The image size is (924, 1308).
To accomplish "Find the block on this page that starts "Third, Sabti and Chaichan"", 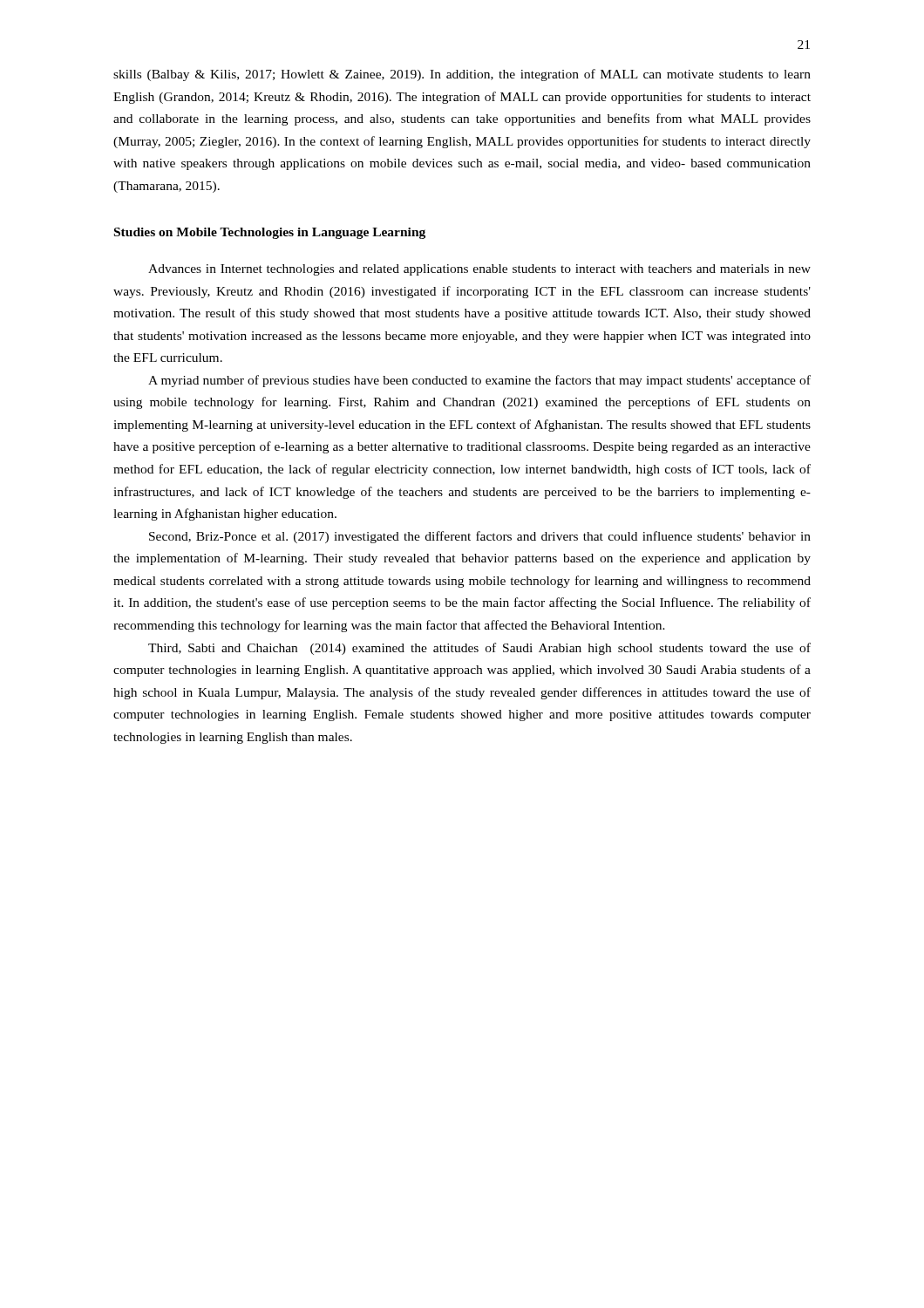I will (x=462, y=692).
